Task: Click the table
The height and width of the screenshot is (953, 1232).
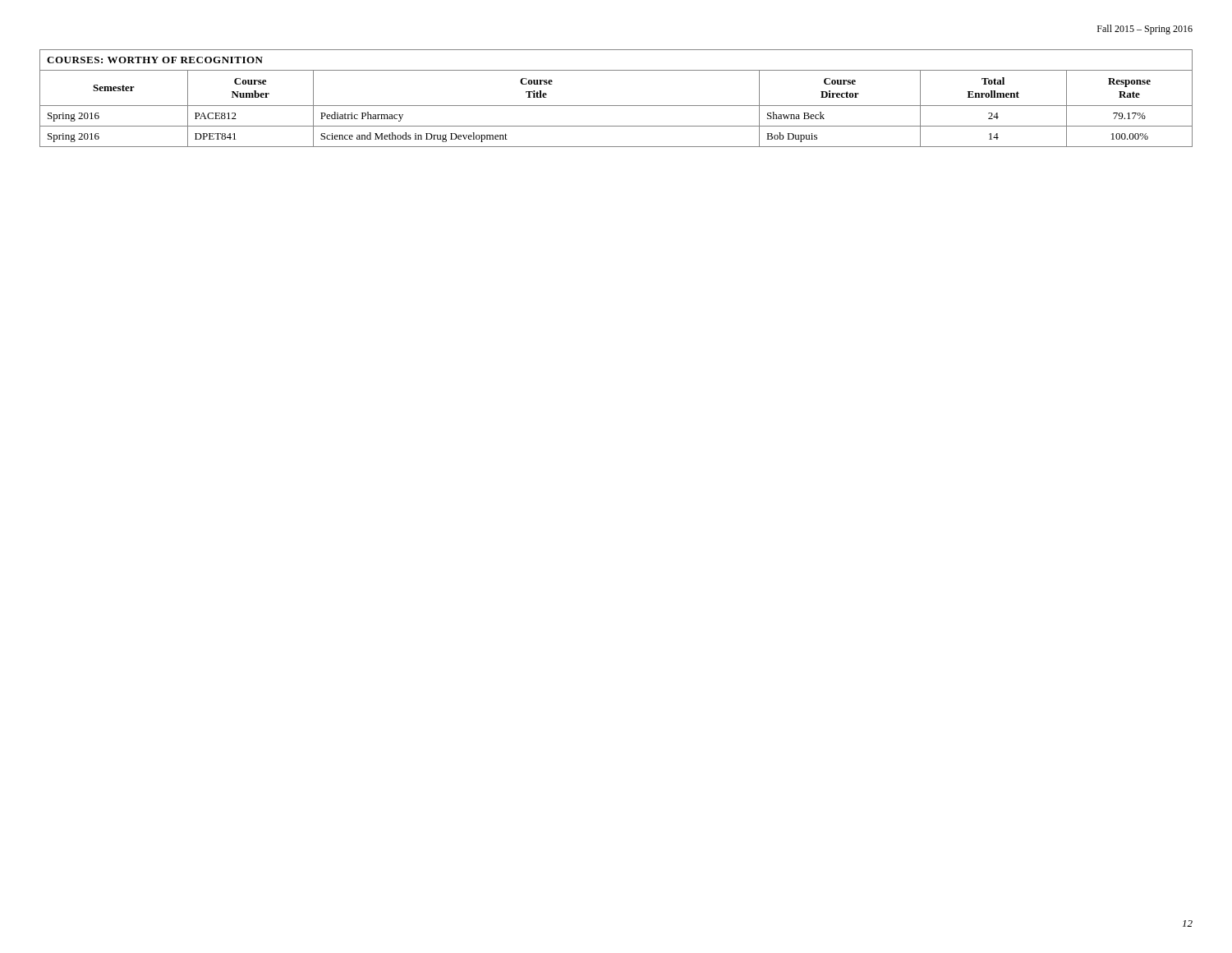Action: [616, 98]
